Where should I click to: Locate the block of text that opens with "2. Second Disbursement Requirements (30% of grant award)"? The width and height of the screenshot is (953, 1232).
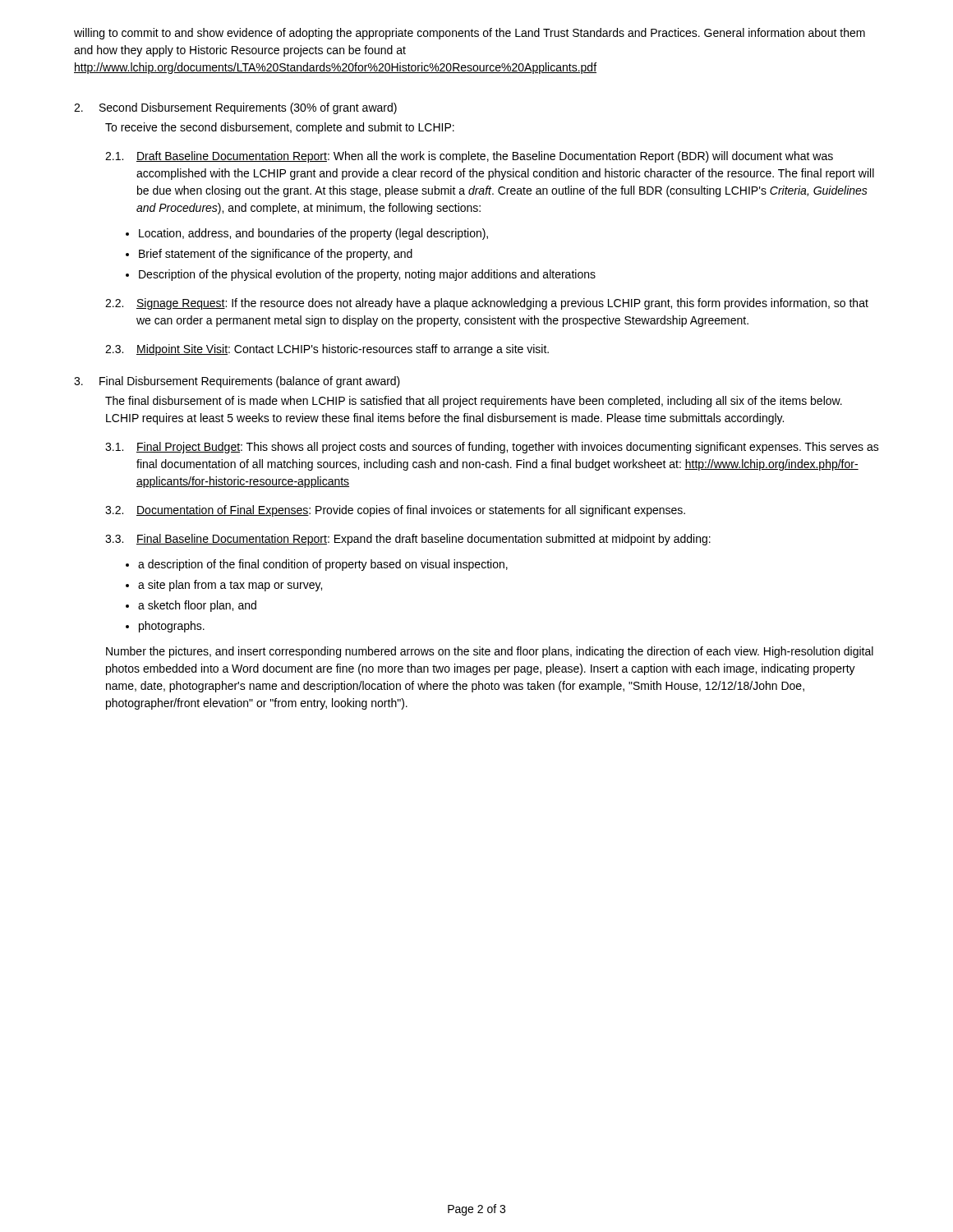coord(476,230)
